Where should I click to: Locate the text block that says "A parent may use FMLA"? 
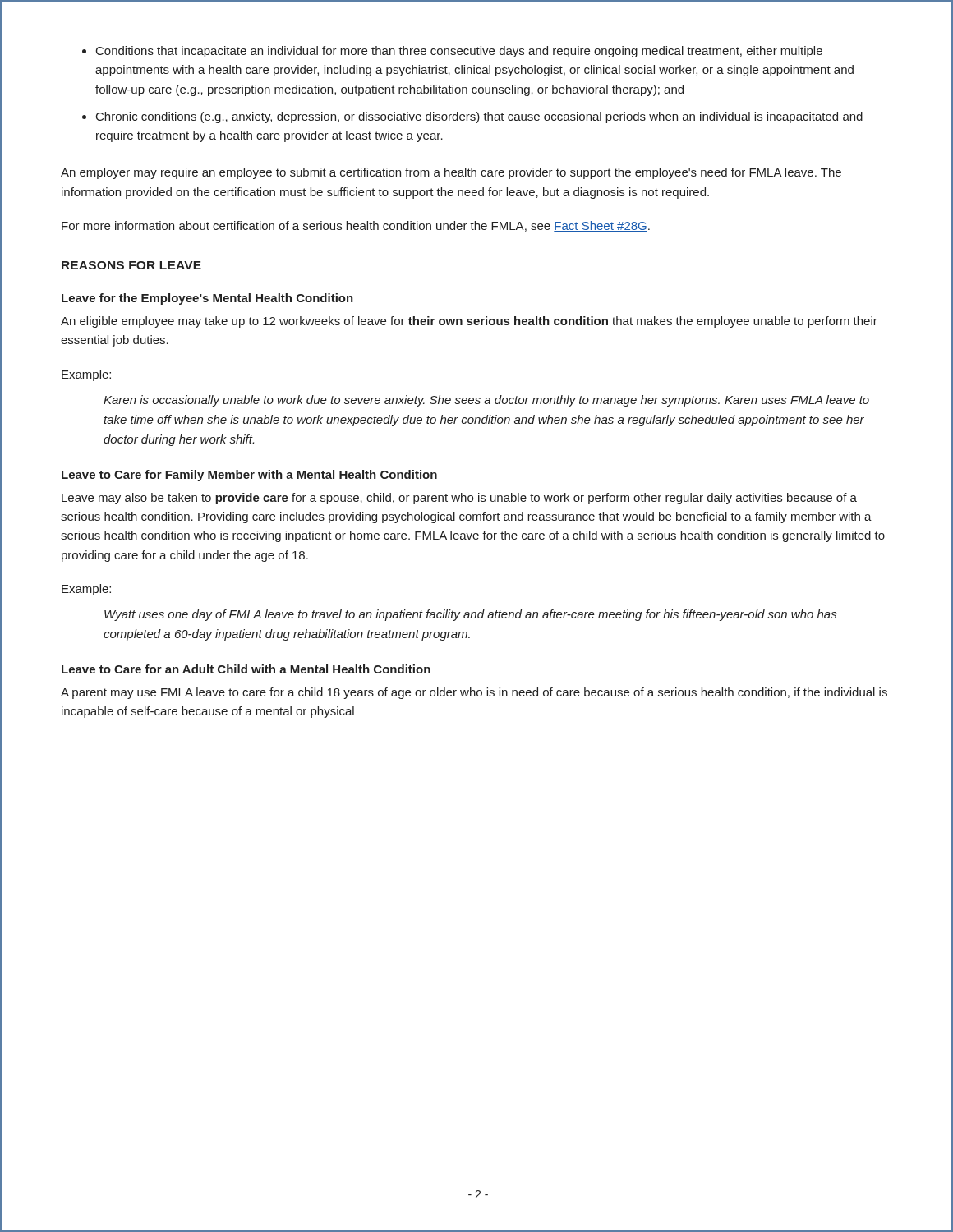coord(474,702)
